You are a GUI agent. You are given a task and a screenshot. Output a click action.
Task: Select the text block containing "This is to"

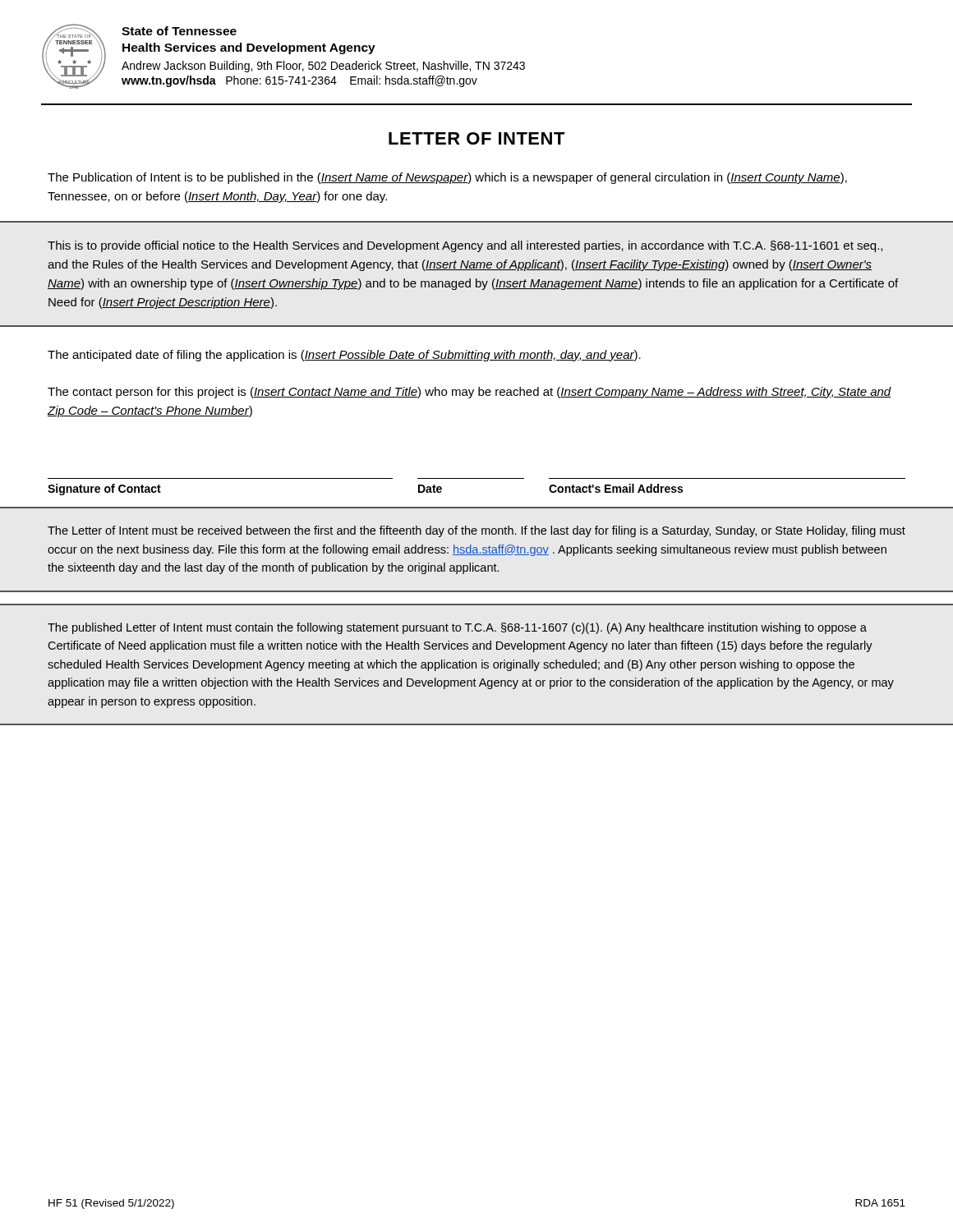(473, 273)
